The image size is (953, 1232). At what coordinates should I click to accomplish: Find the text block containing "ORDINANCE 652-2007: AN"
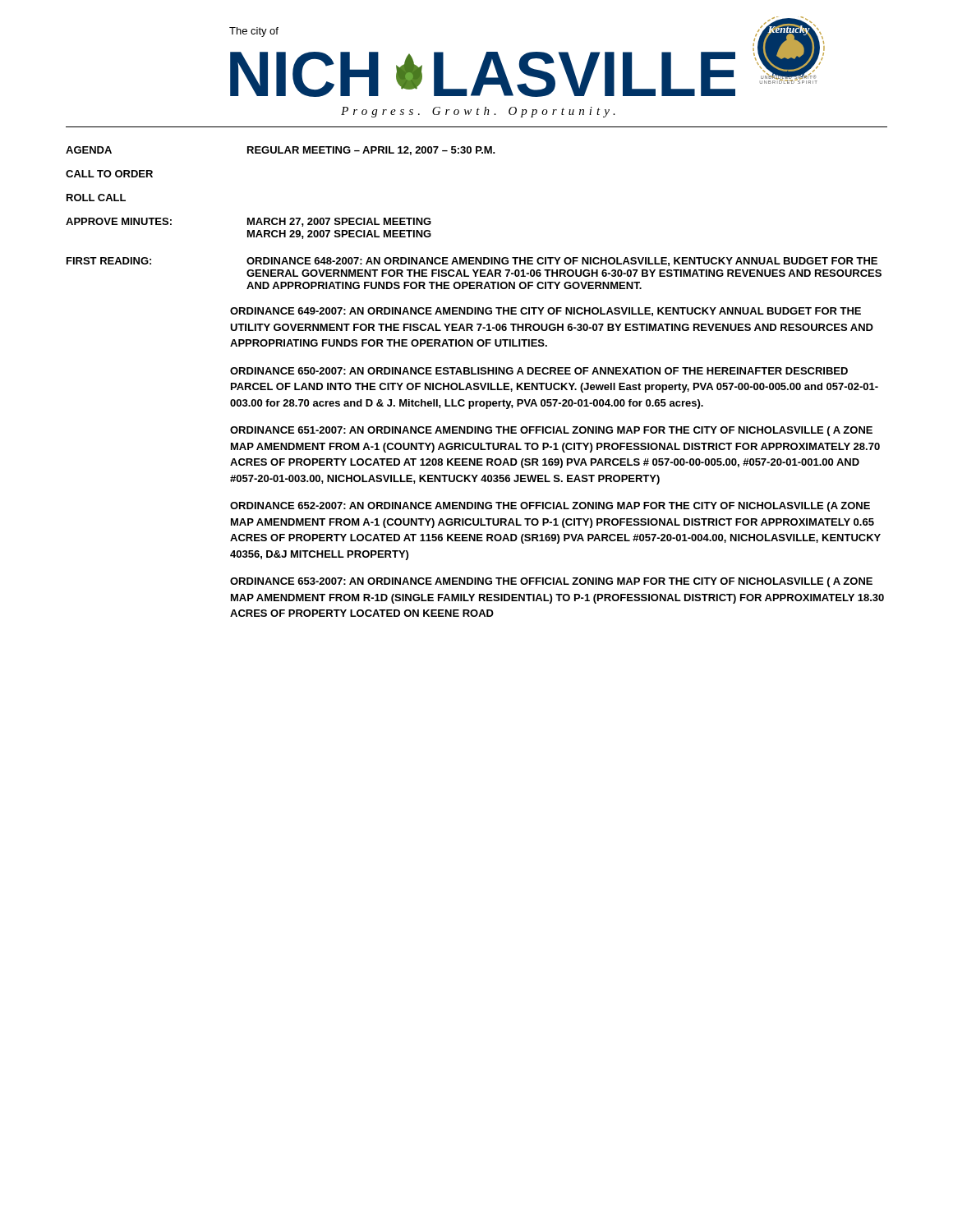(x=555, y=530)
